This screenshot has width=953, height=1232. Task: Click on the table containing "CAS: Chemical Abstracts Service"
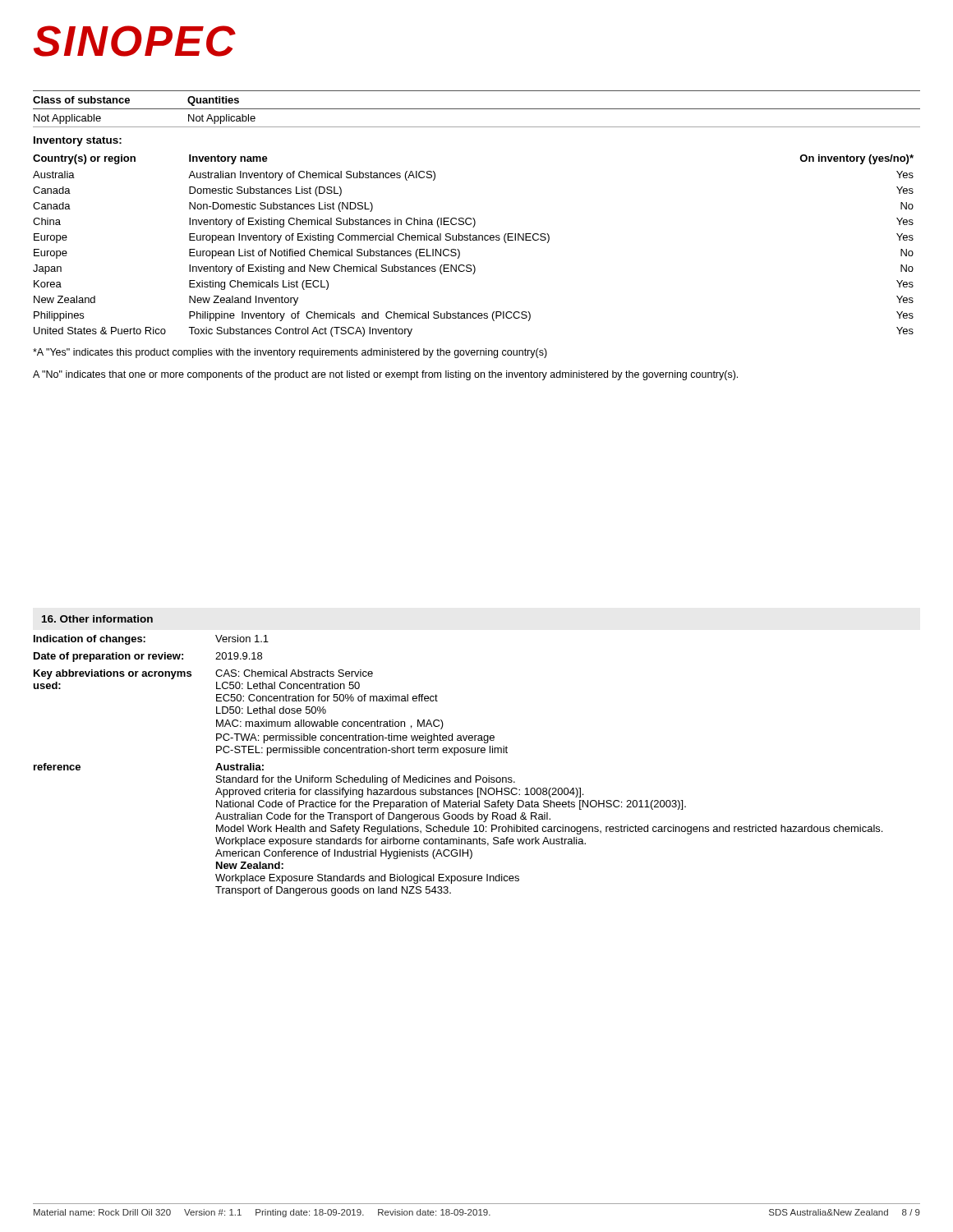(476, 764)
